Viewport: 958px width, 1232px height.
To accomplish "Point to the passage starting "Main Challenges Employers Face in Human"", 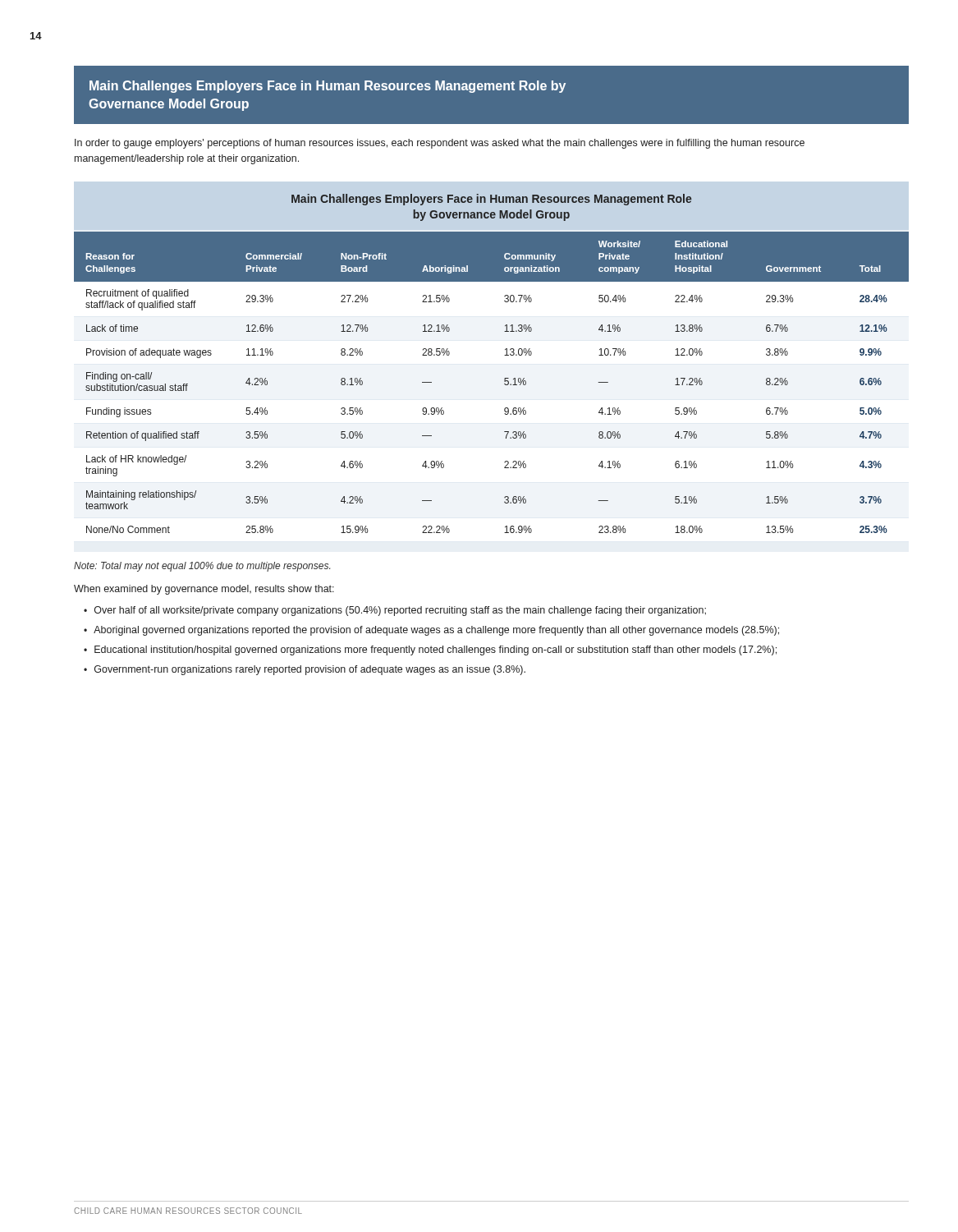I will click(491, 95).
